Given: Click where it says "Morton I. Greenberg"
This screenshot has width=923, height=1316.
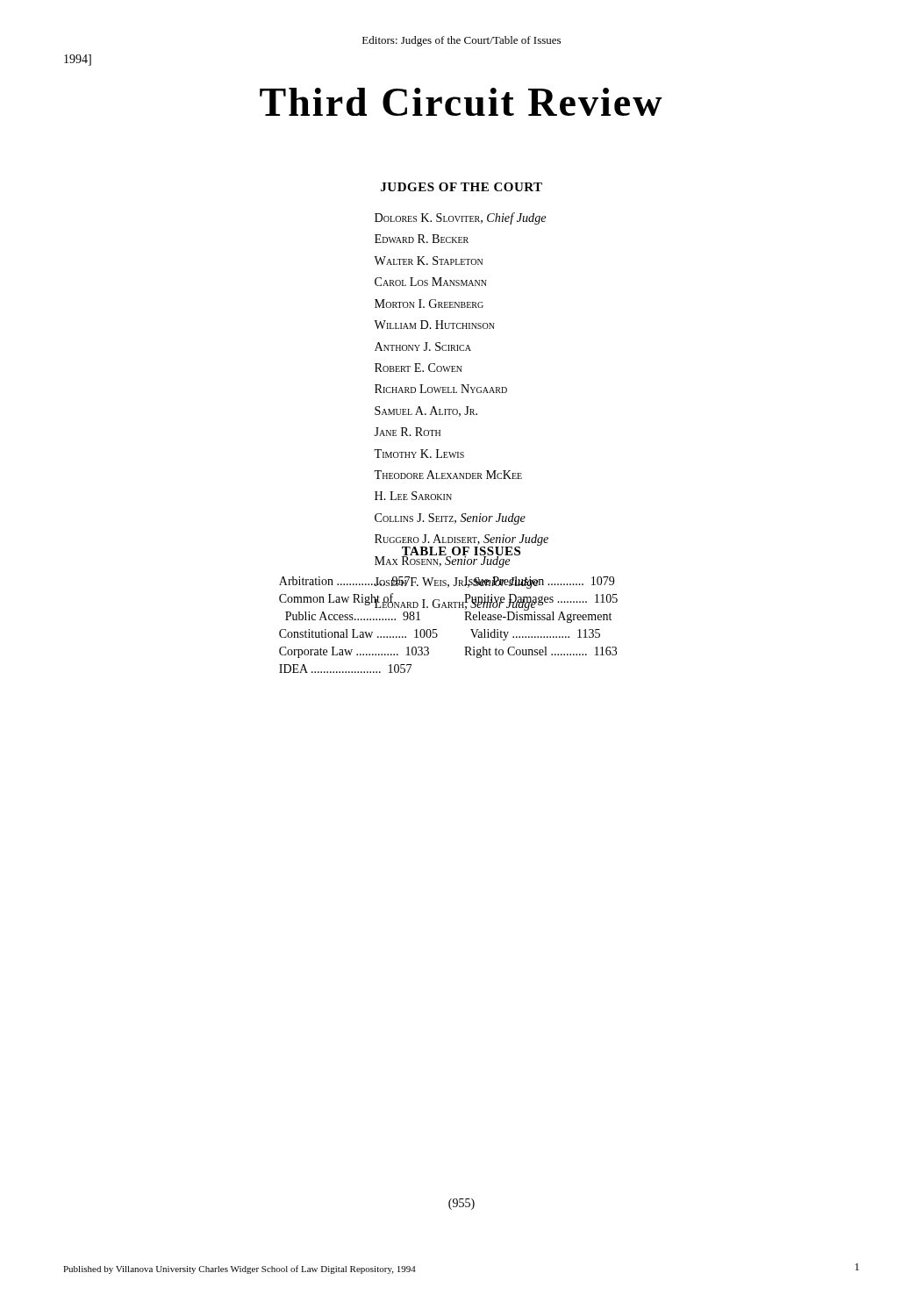Looking at the screenshot, I should pos(429,303).
